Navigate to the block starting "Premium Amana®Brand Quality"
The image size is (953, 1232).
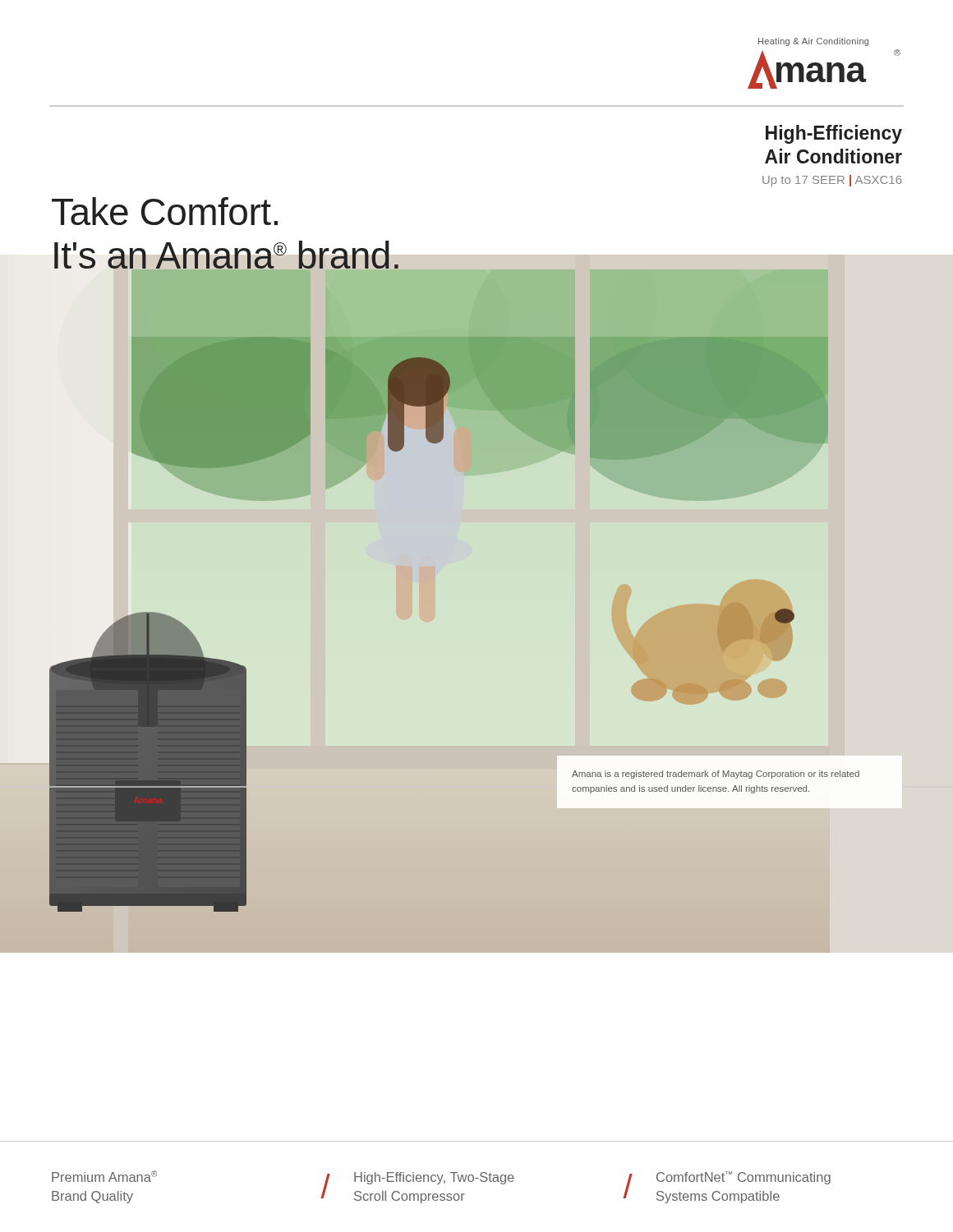[x=104, y=1176]
